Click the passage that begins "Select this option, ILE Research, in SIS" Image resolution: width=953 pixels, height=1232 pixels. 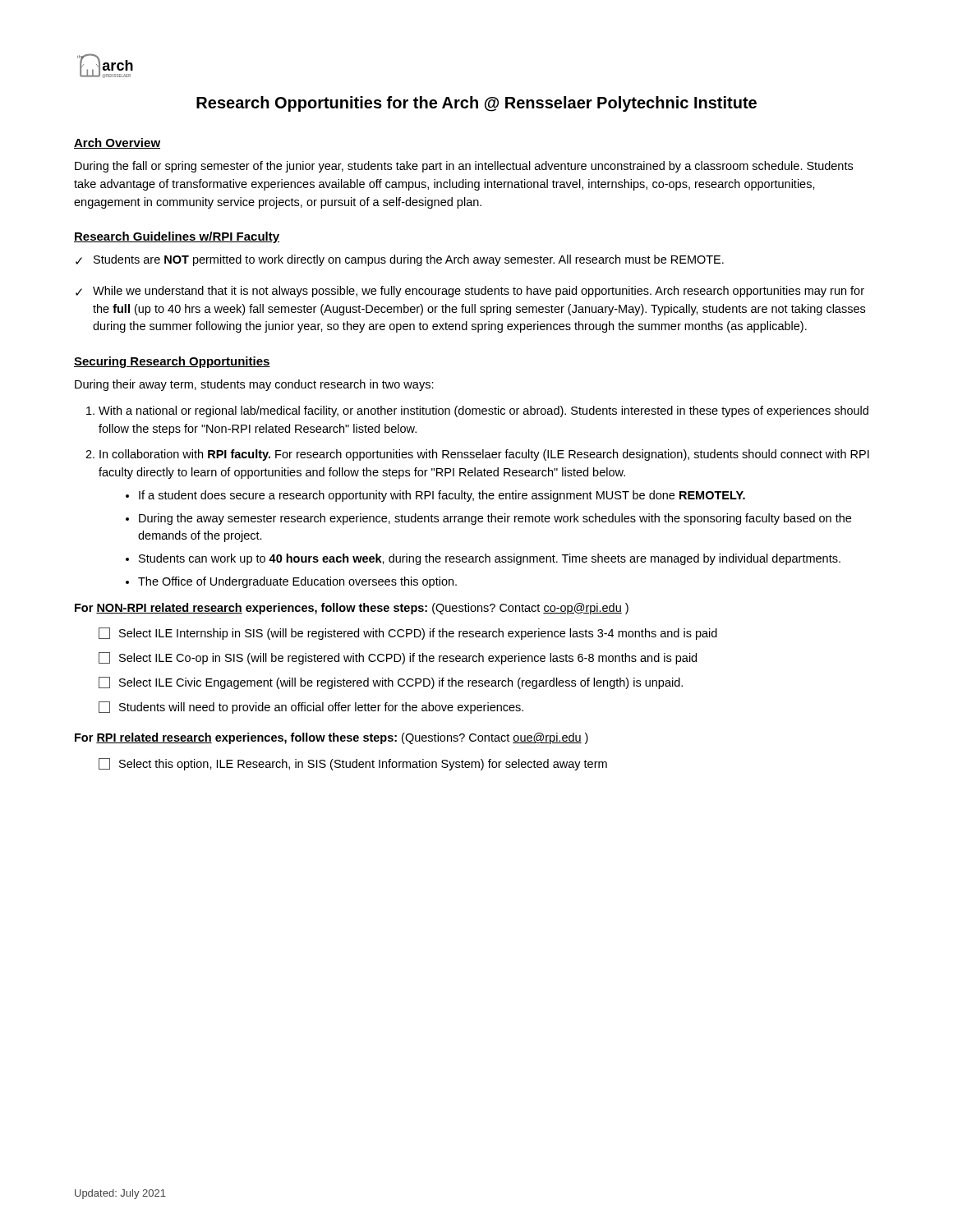point(353,765)
